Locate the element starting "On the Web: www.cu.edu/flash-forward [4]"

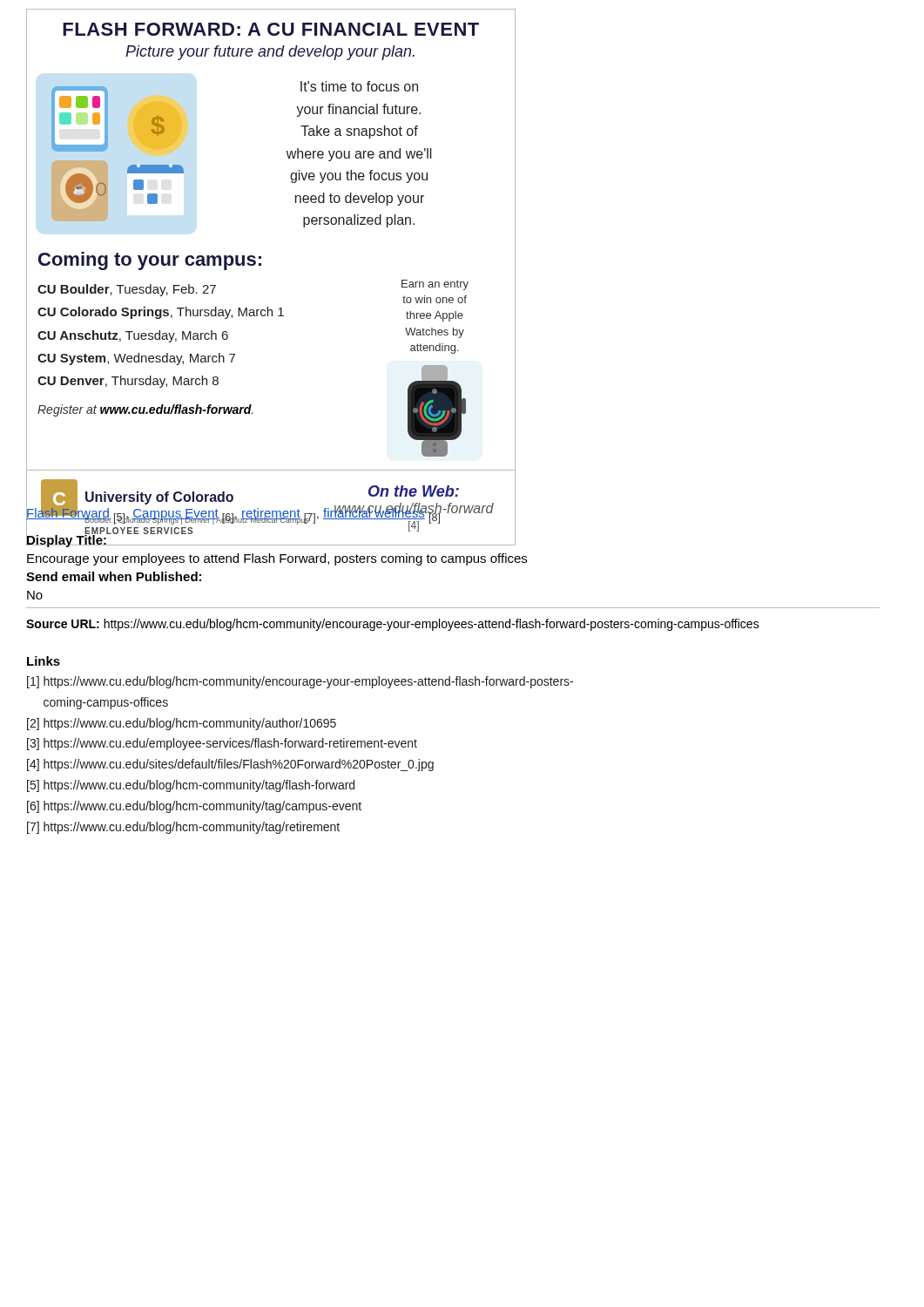tap(413, 507)
